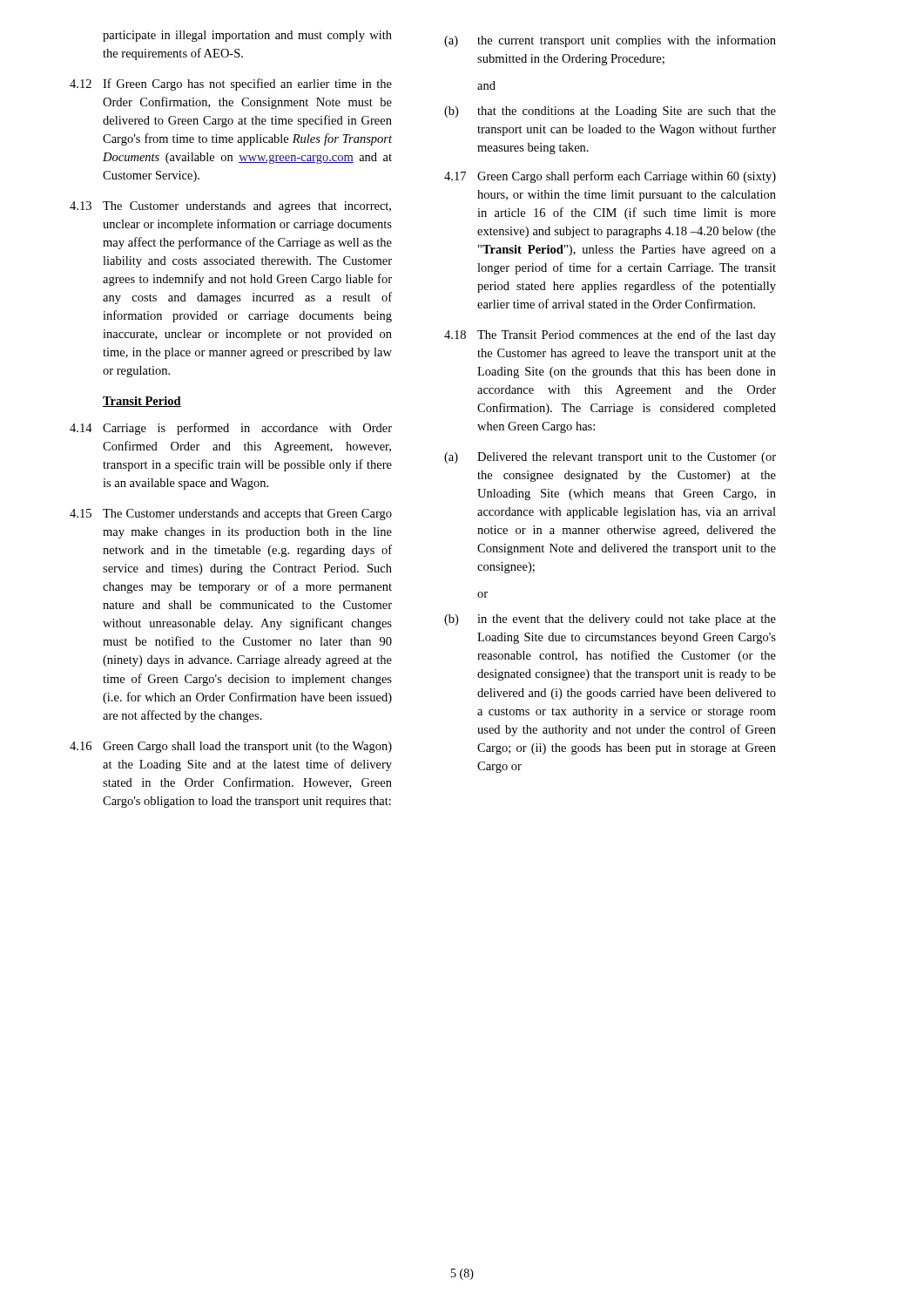Screen dimensions: 1307x924
Task: Click the passage that begins "4.14 Carriage is performed in accordance"
Action: point(231,456)
